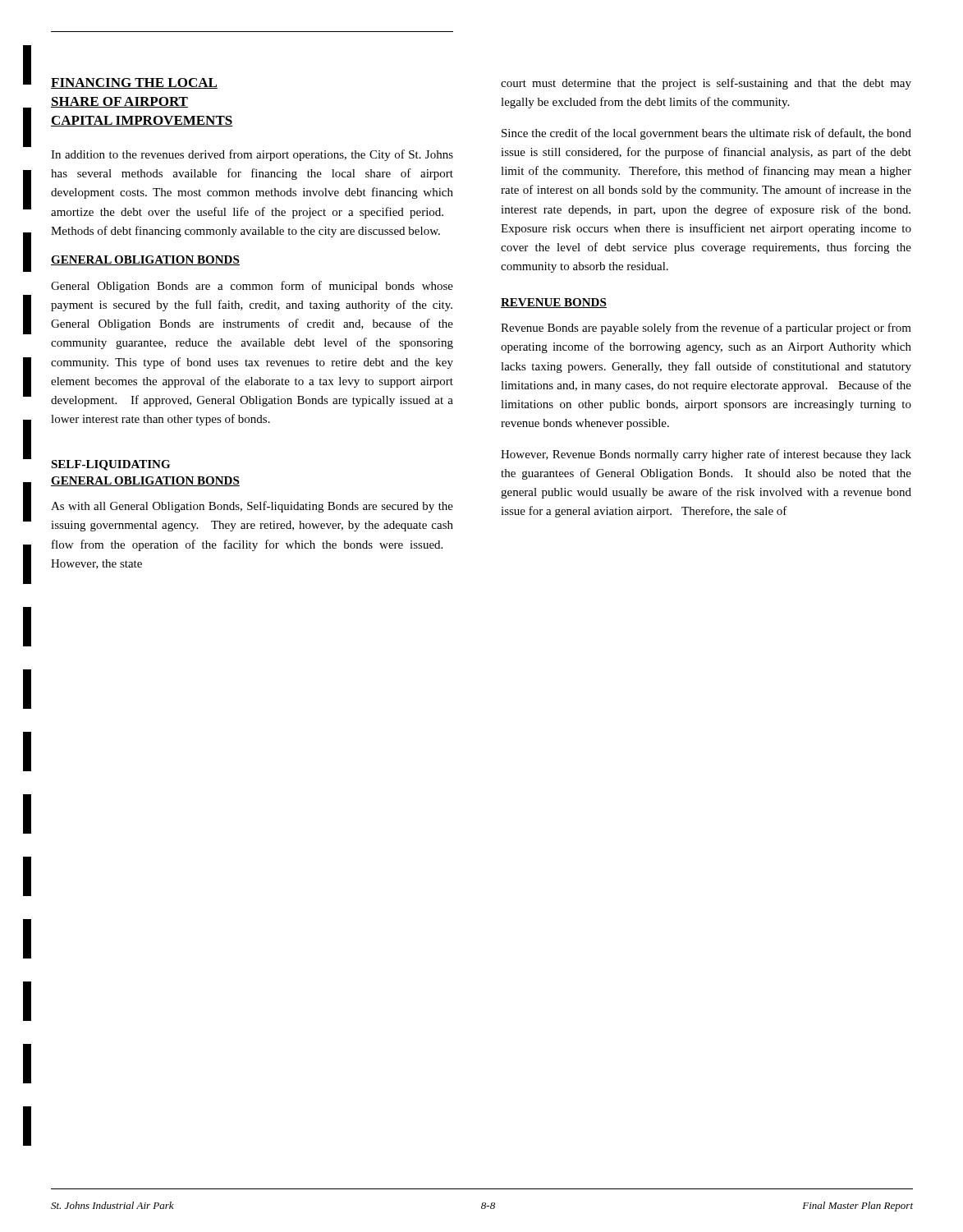Locate the element starting "General Obligation Bonds are a common form of"
This screenshot has width=963, height=1232.
(252, 353)
